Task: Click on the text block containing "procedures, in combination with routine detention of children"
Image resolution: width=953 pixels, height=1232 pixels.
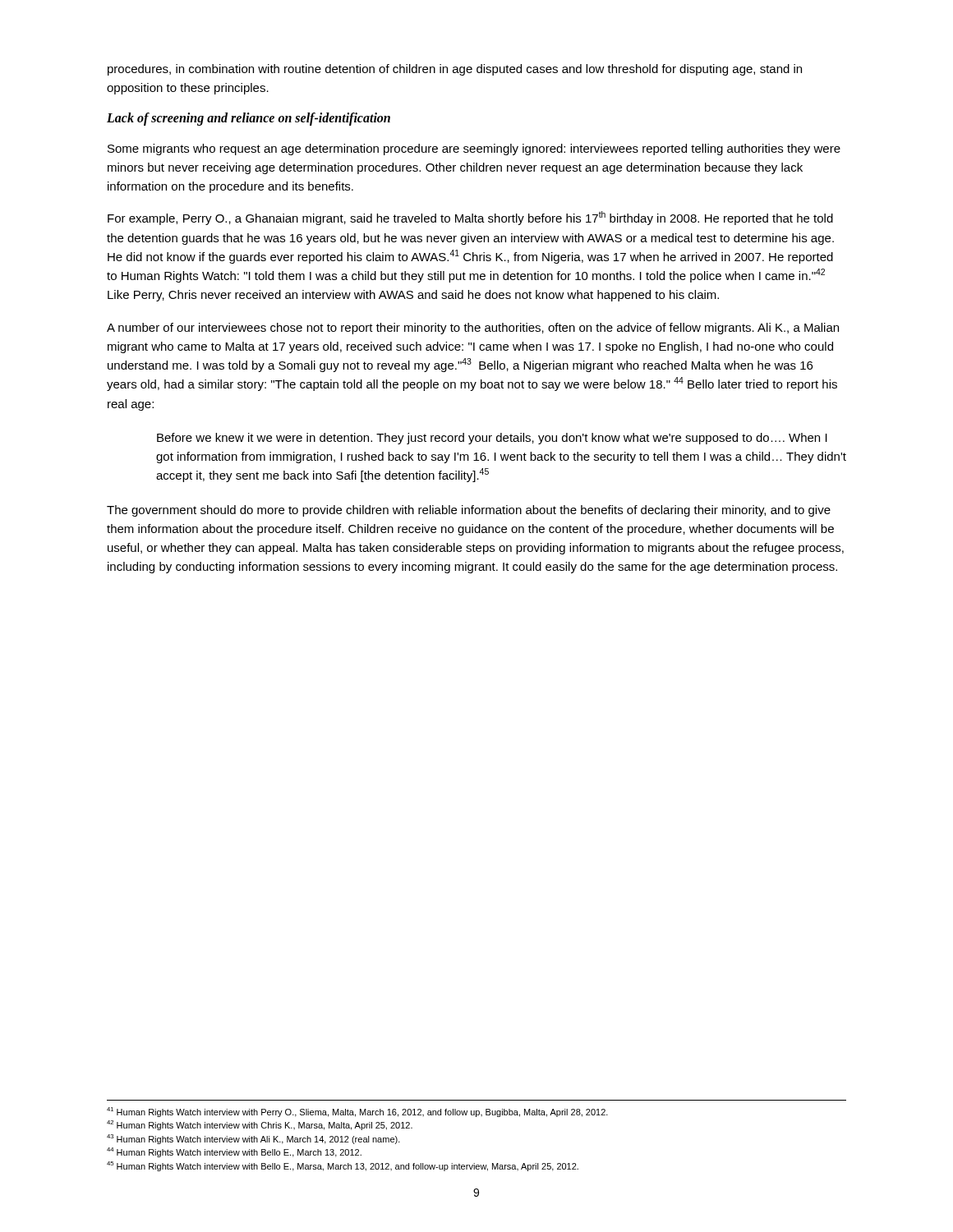Action: [x=455, y=78]
